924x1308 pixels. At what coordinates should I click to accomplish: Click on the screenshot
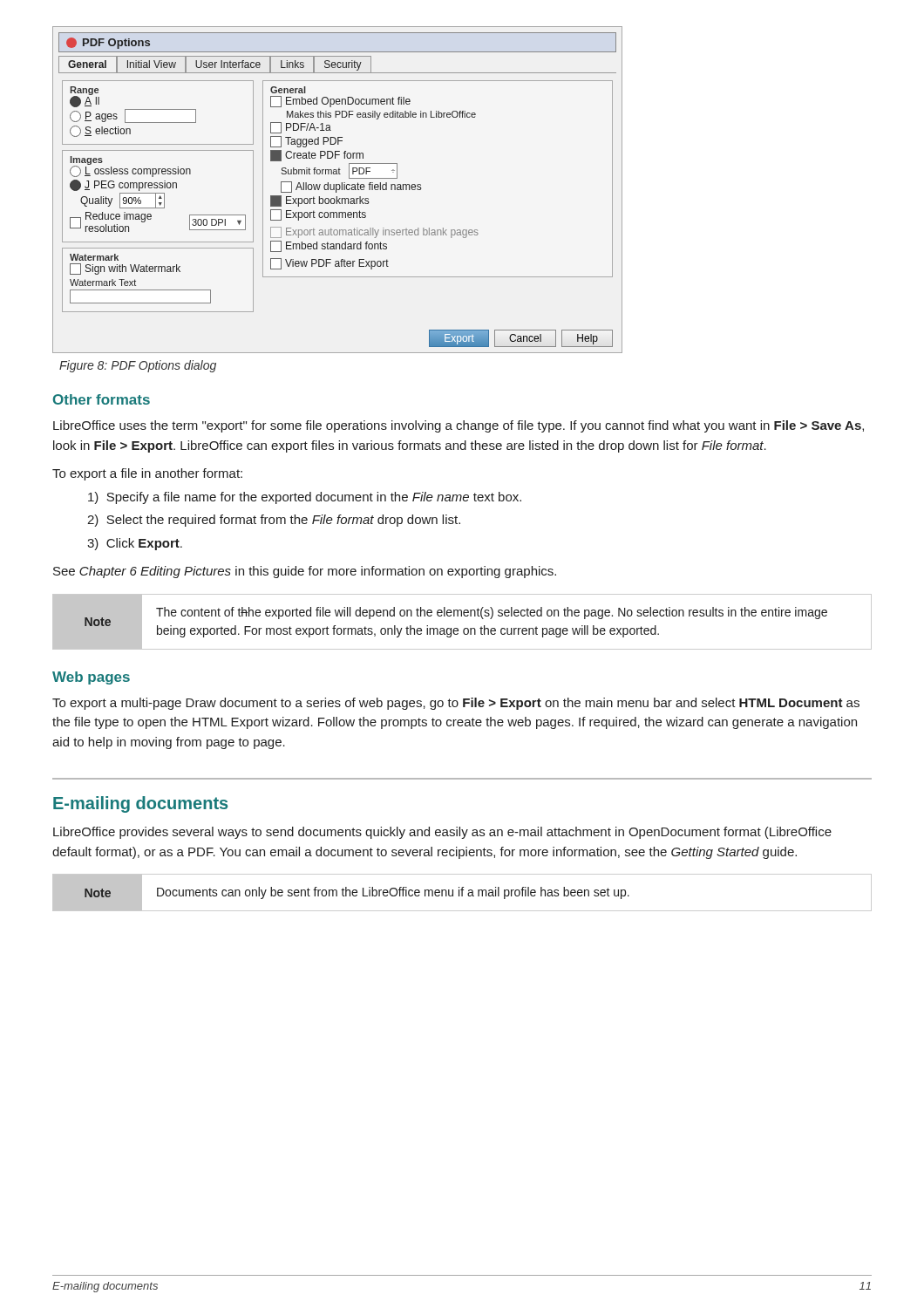pos(462,190)
